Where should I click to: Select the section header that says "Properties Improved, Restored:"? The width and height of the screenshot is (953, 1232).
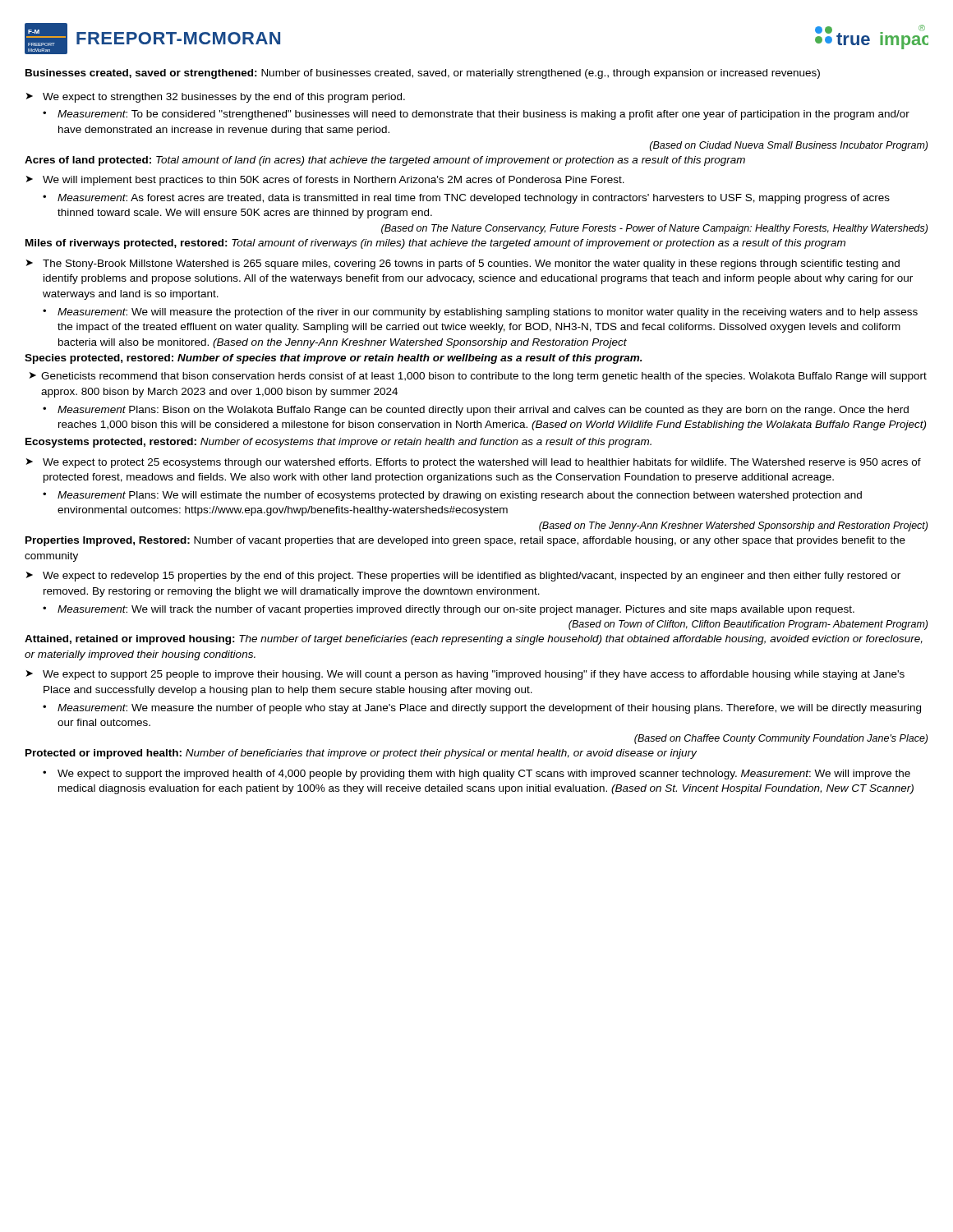pos(465,548)
